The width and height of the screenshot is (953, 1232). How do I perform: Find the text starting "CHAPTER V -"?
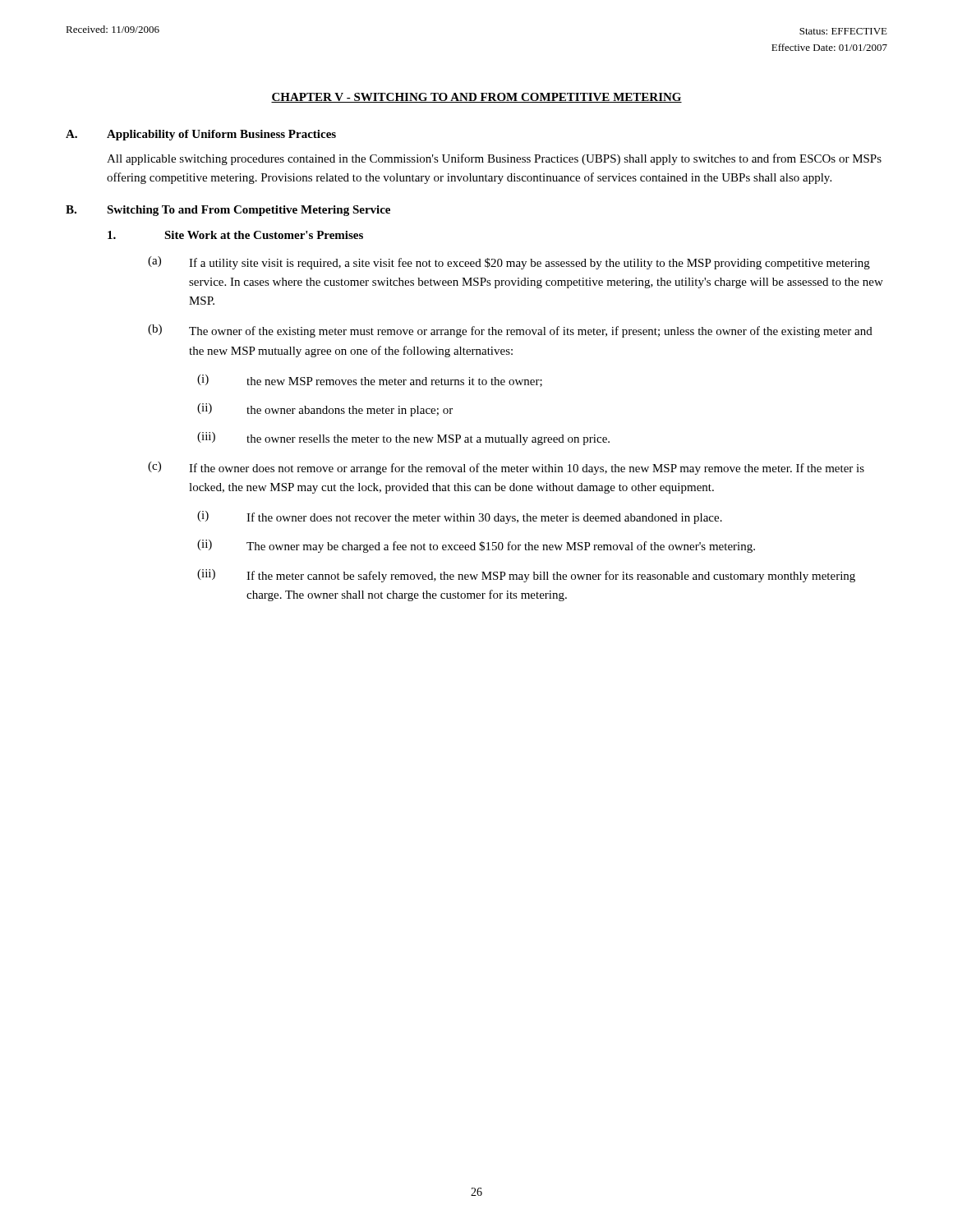(x=476, y=97)
